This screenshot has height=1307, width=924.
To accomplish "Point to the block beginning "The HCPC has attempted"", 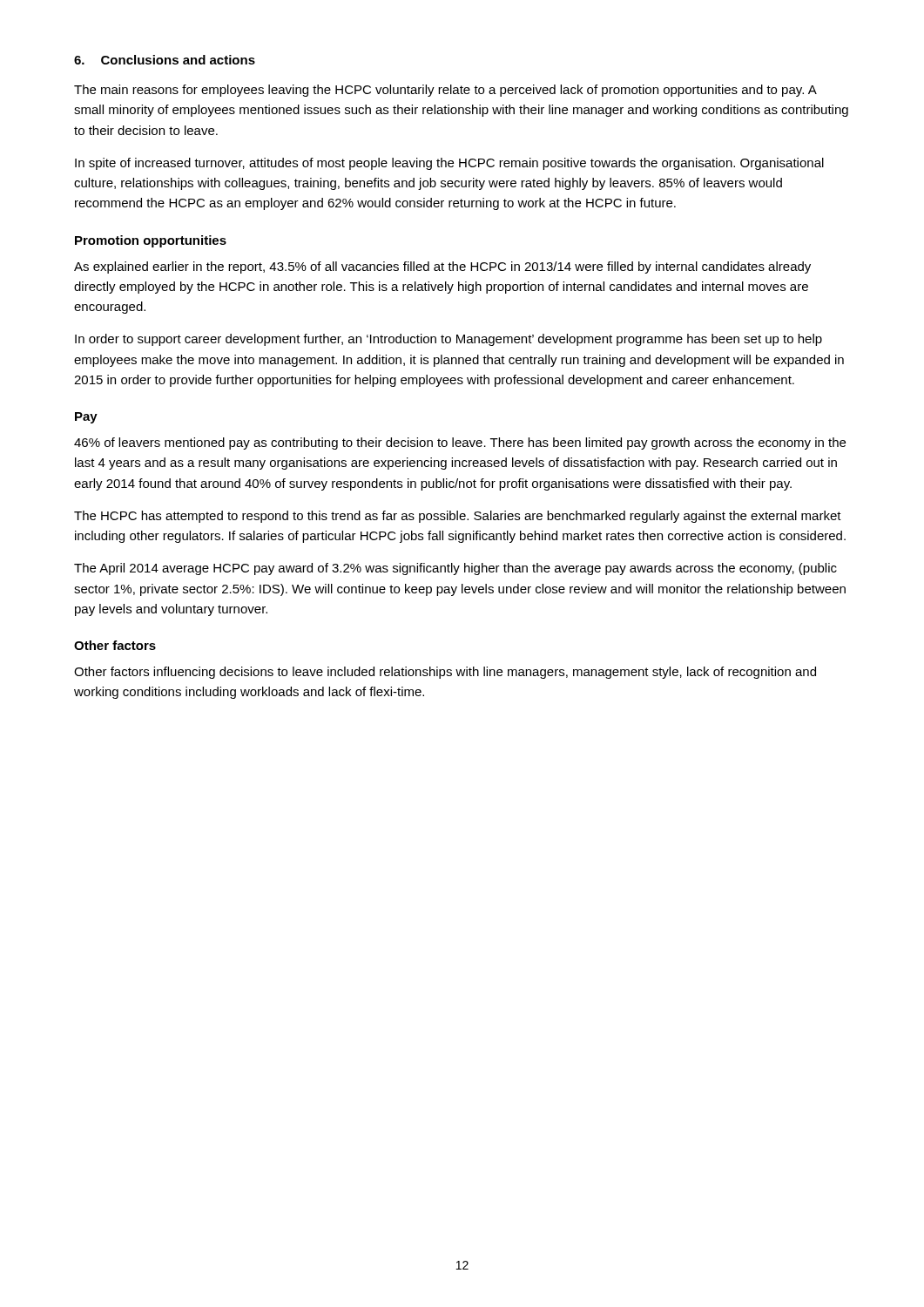I will click(x=462, y=525).
